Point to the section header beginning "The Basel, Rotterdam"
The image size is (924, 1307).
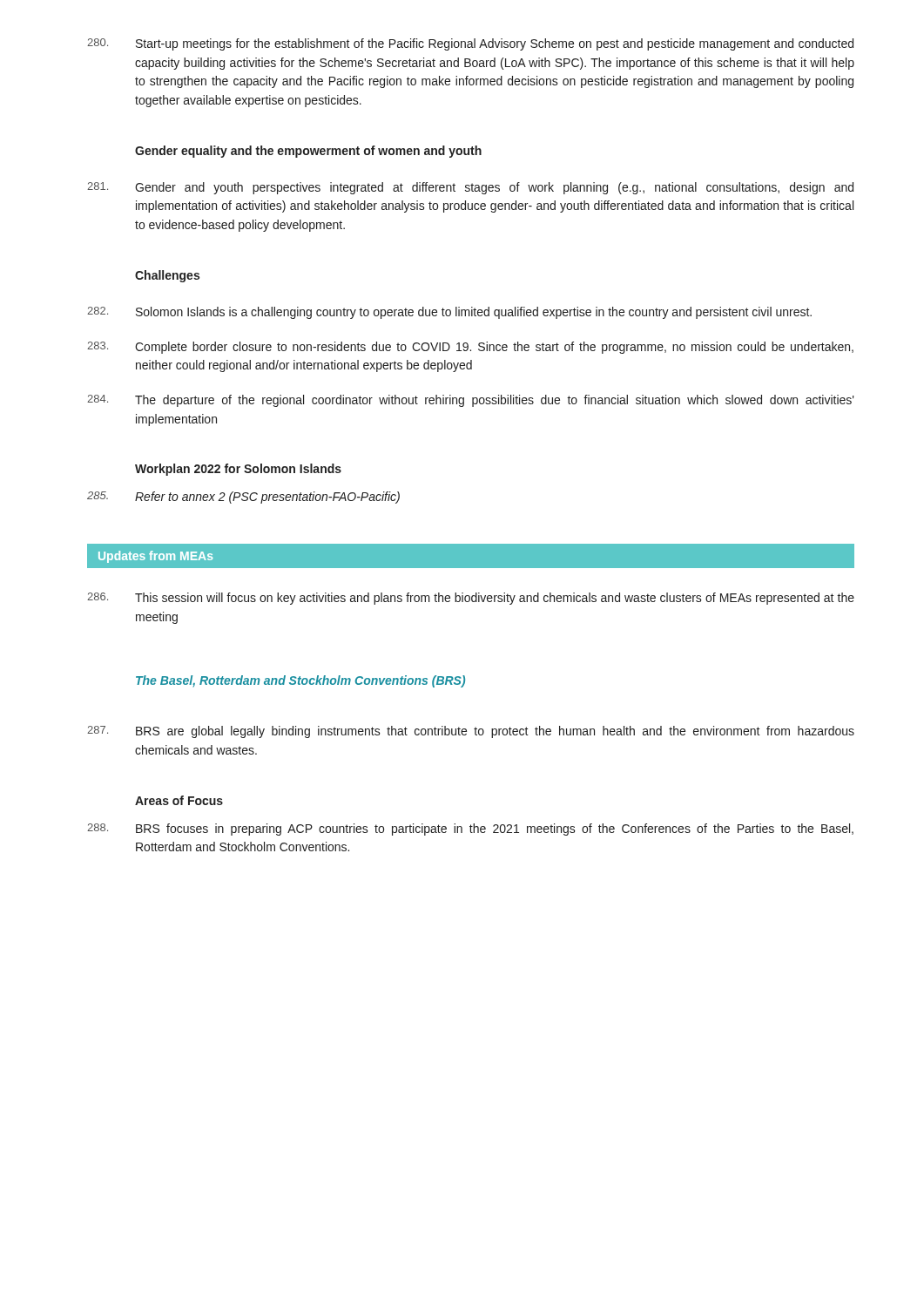tap(300, 681)
